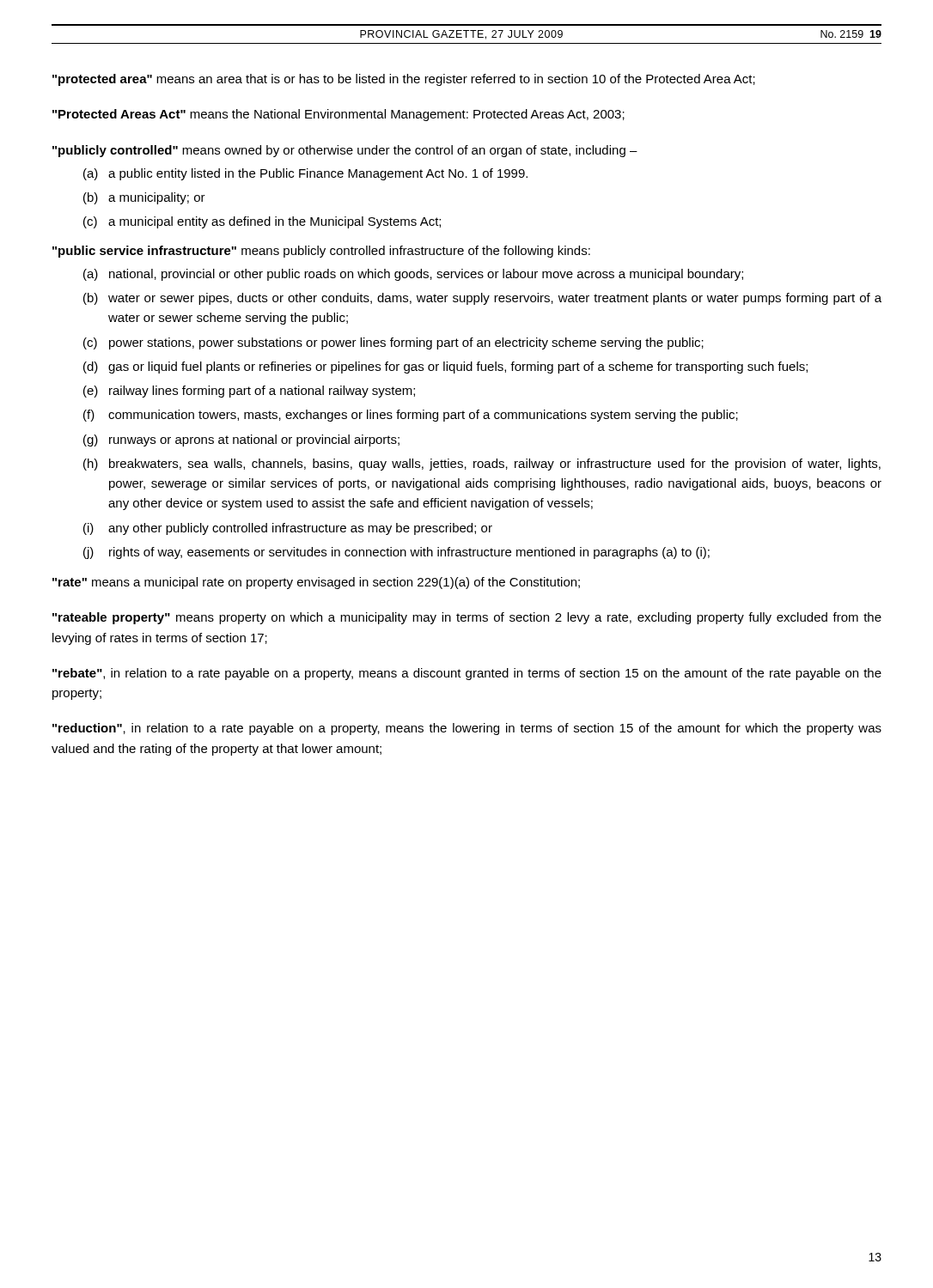Screen dimensions: 1288x933
Task: Click the passage that begins "(b) water or sewer pipes, ducts"
Action: [482, 308]
